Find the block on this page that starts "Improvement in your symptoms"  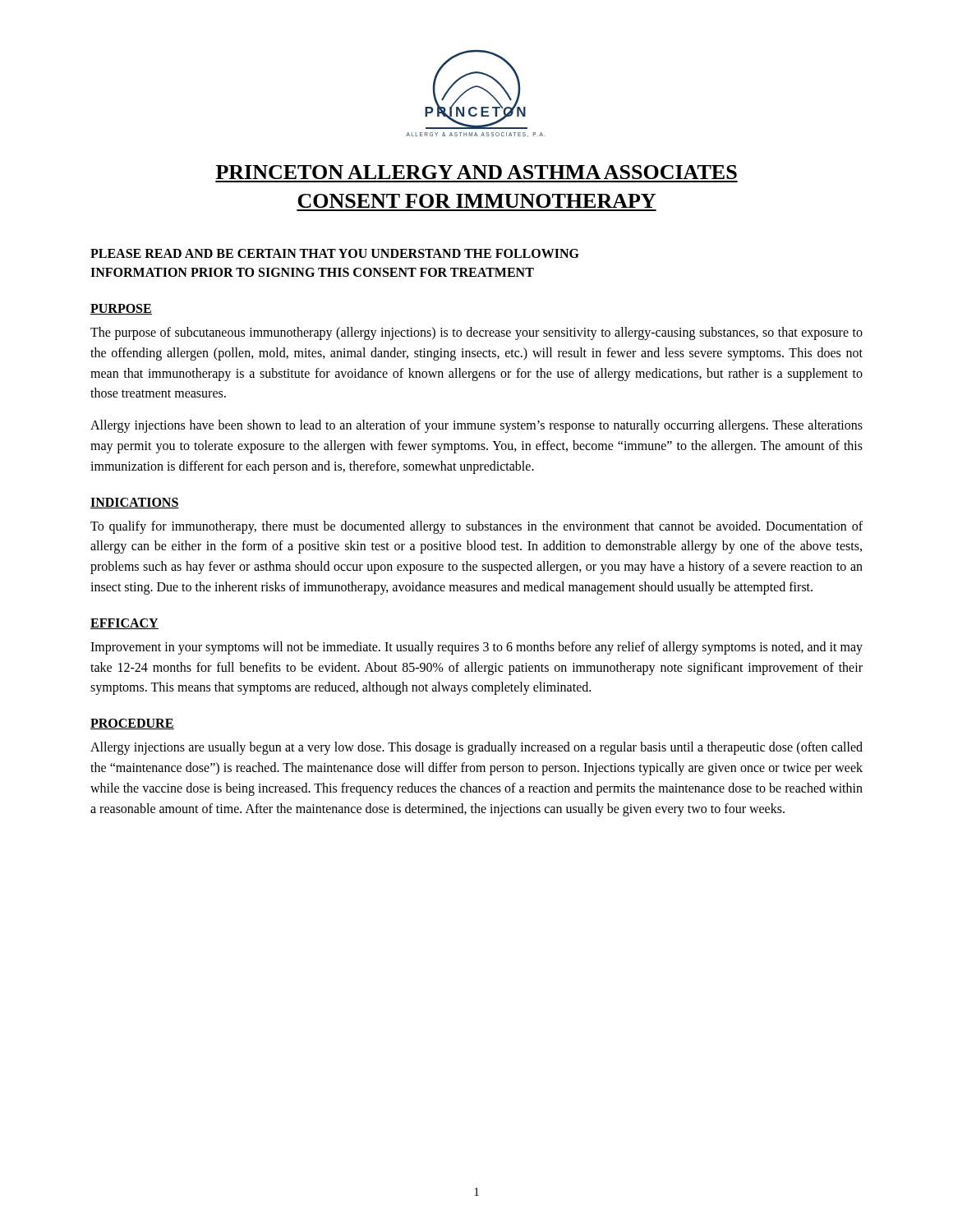[476, 668]
